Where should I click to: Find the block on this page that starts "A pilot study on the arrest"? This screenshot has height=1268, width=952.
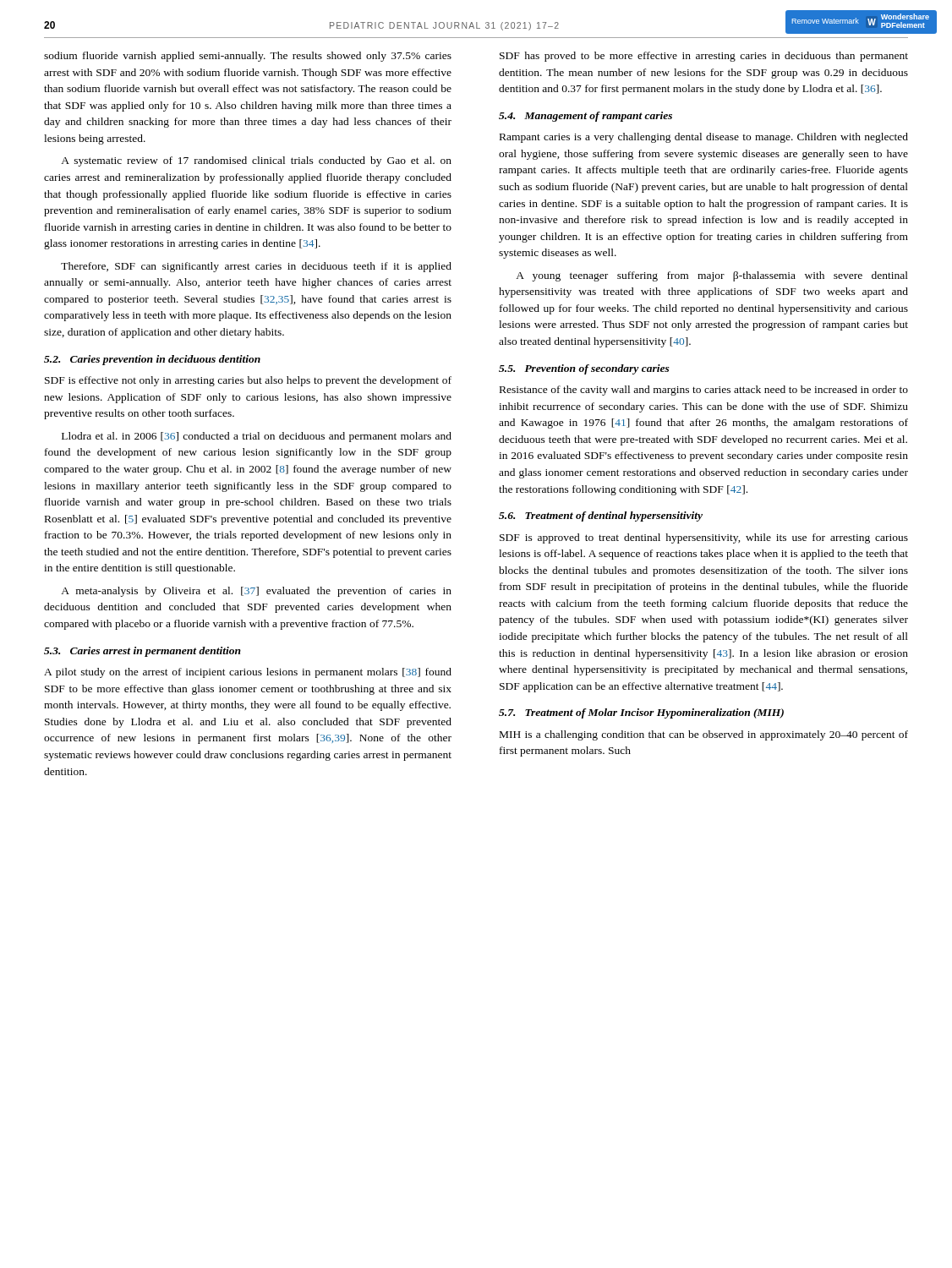pyautogui.click(x=248, y=722)
